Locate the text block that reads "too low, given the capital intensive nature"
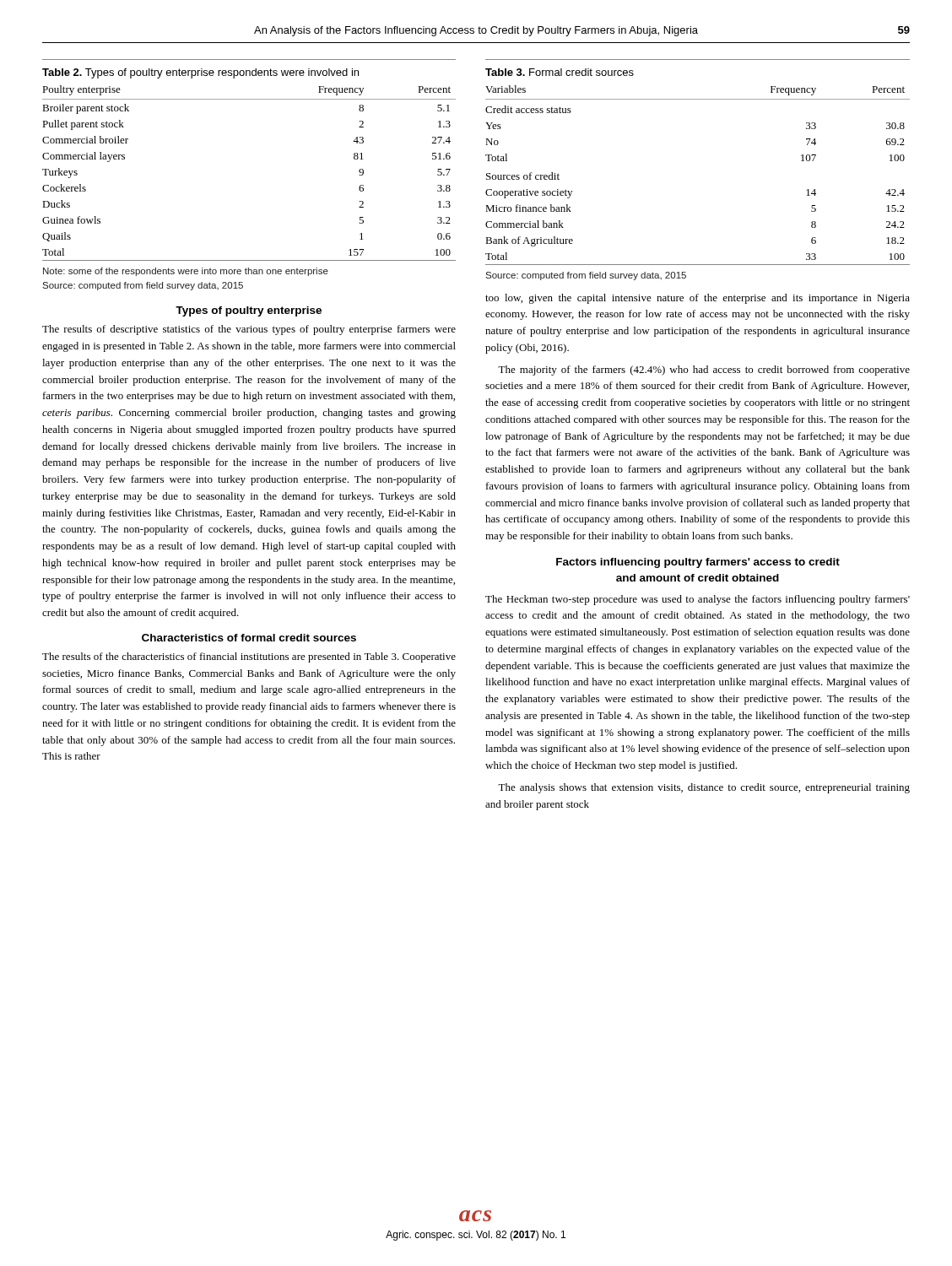Image resolution: width=952 pixels, height=1266 pixels. click(x=698, y=417)
